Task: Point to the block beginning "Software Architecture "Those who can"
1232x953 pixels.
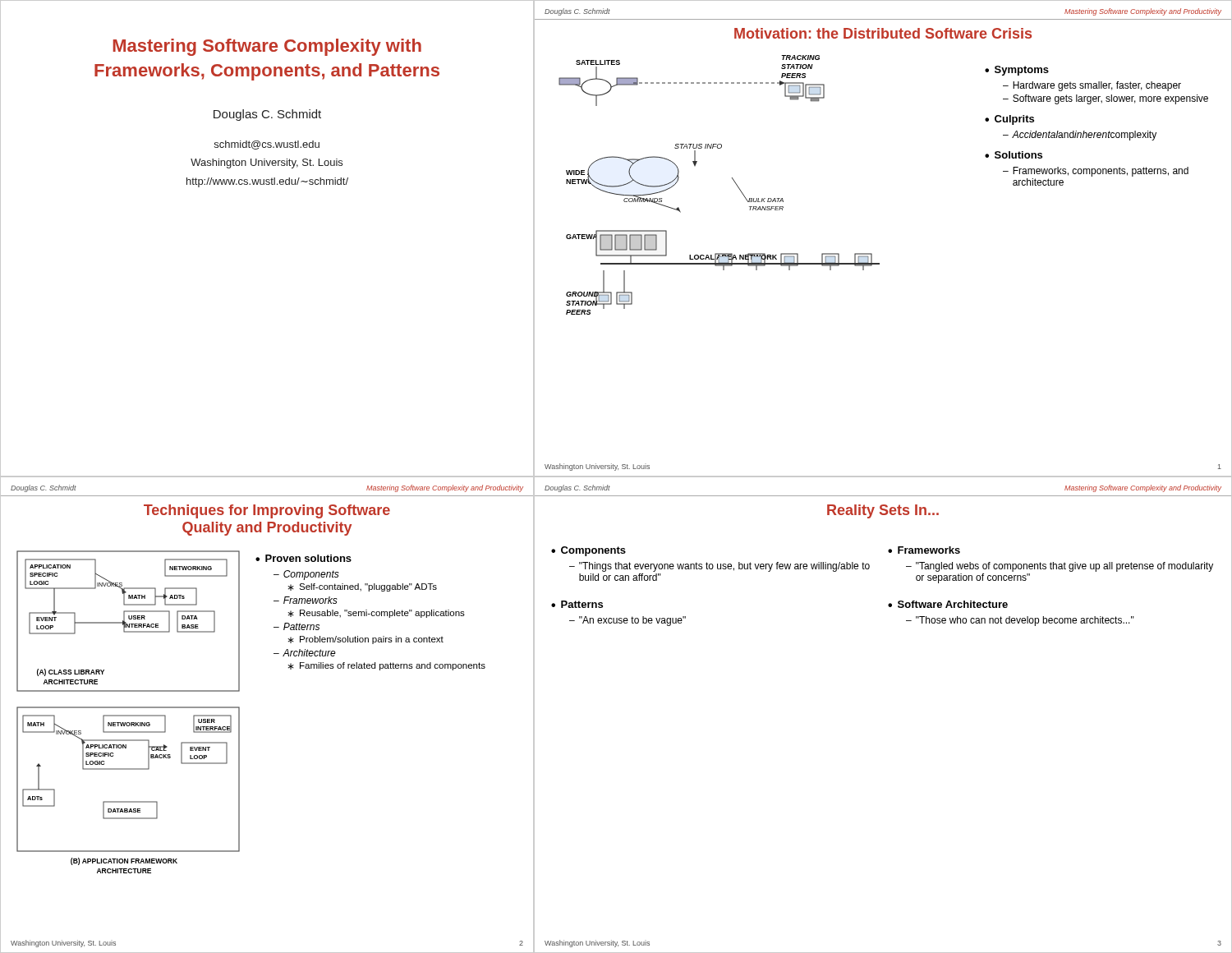Action: (x=1051, y=612)
